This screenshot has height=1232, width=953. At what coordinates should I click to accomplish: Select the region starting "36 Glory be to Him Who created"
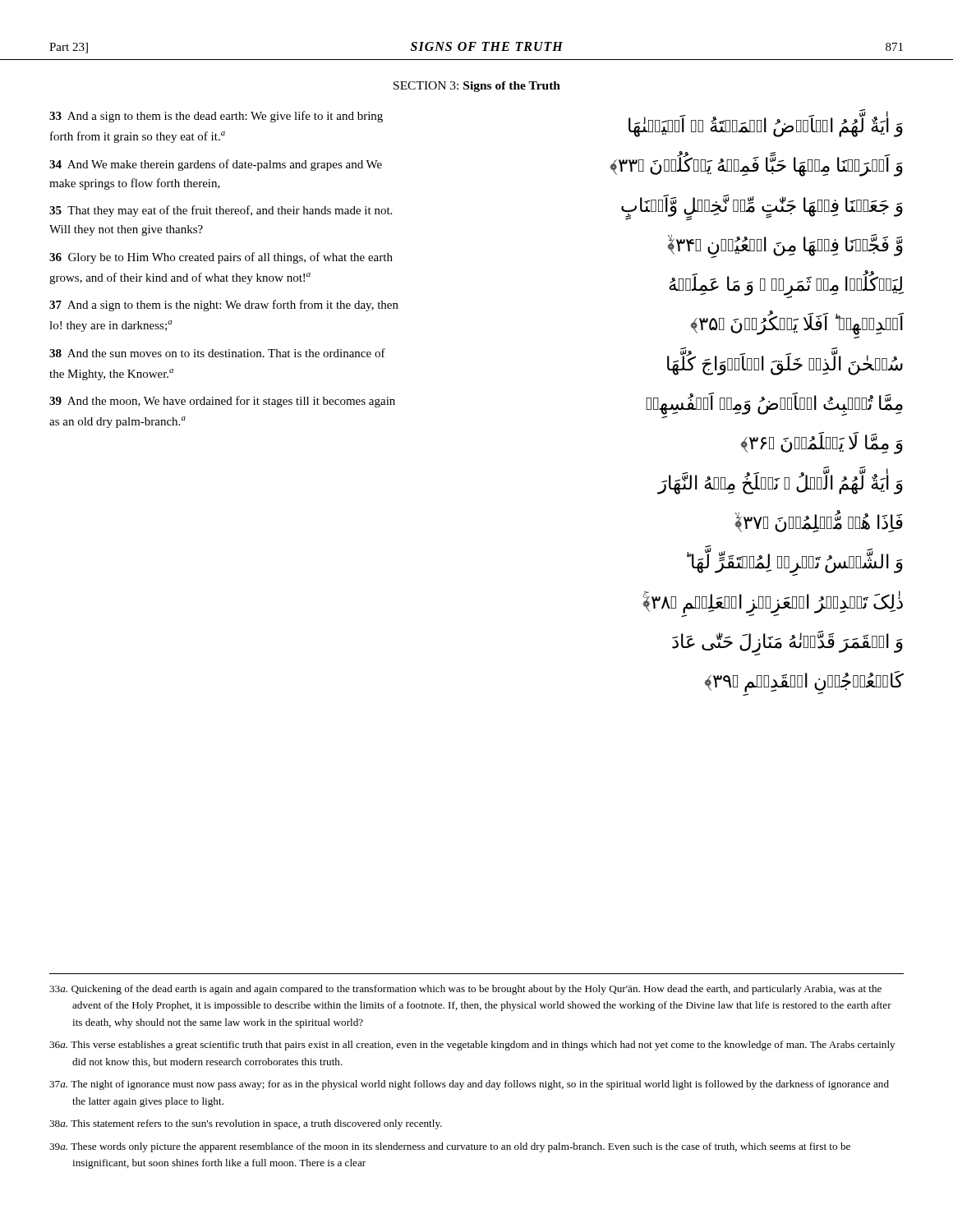[x=221, y=267]
